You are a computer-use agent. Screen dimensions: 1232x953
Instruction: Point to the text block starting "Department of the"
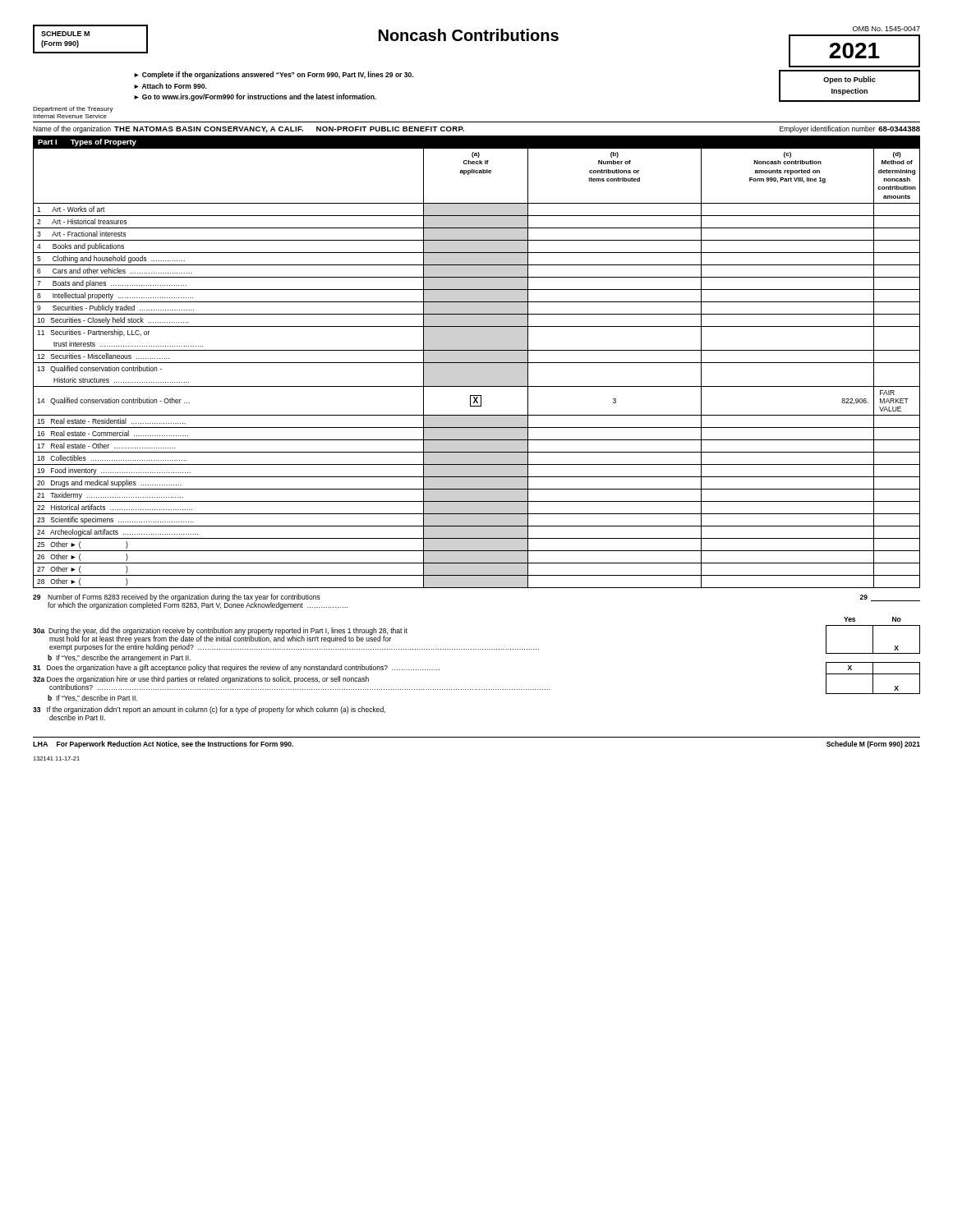coord(476,112)
